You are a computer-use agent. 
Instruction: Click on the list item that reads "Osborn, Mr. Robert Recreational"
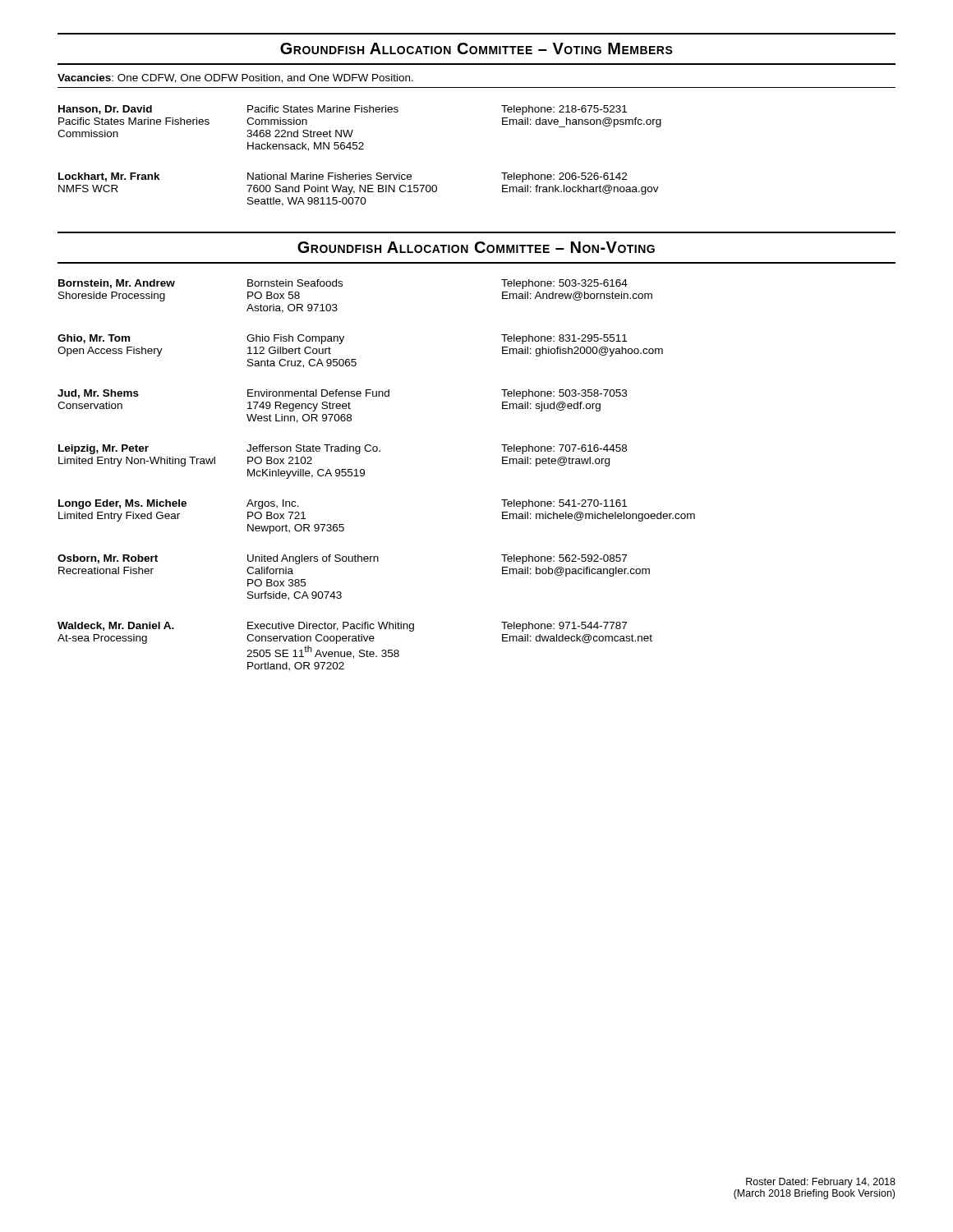(342, 559)
